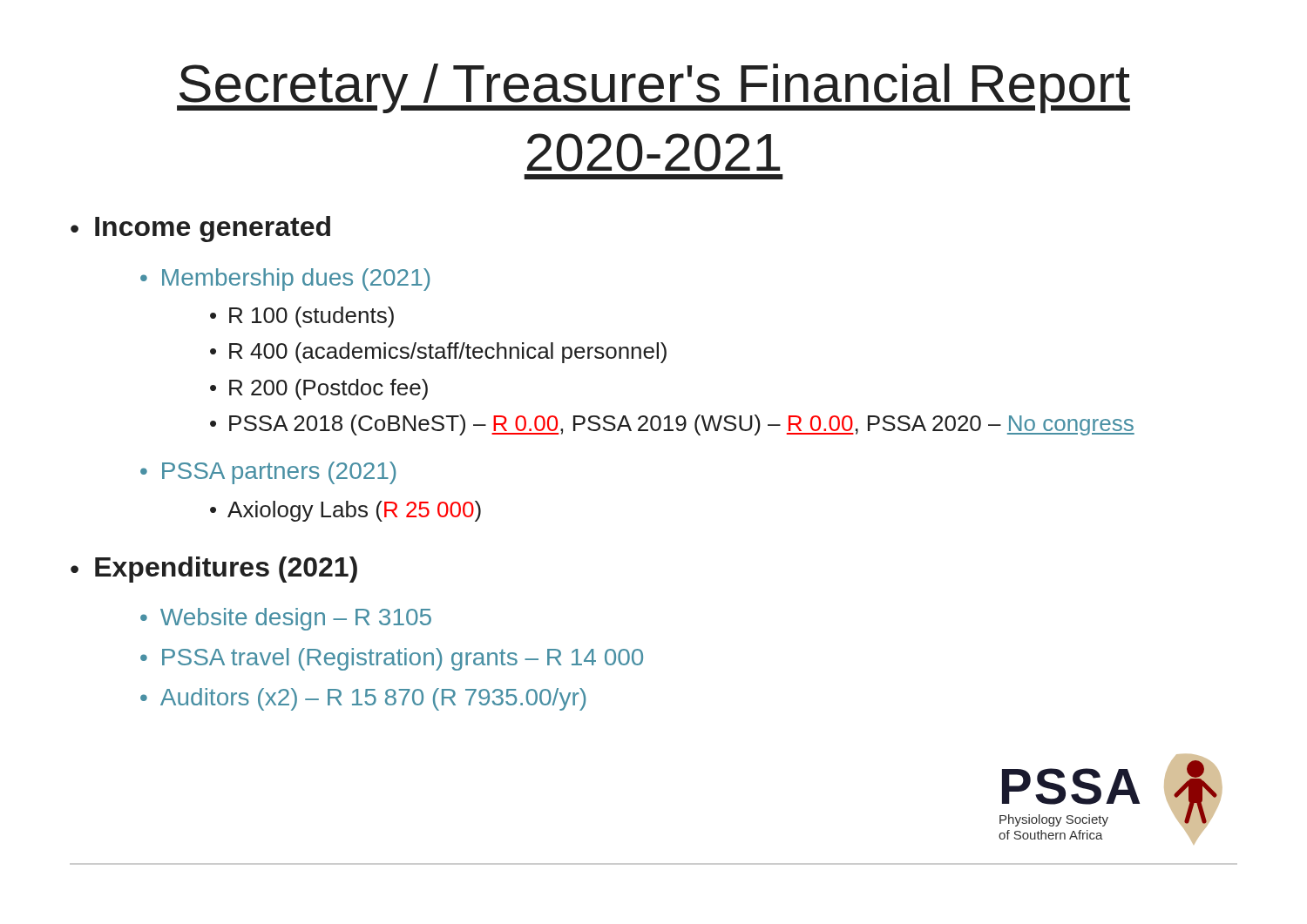Locate the logo
Image resolution: width=1307 pixels, height=924 pixels.
[1118, 802]
